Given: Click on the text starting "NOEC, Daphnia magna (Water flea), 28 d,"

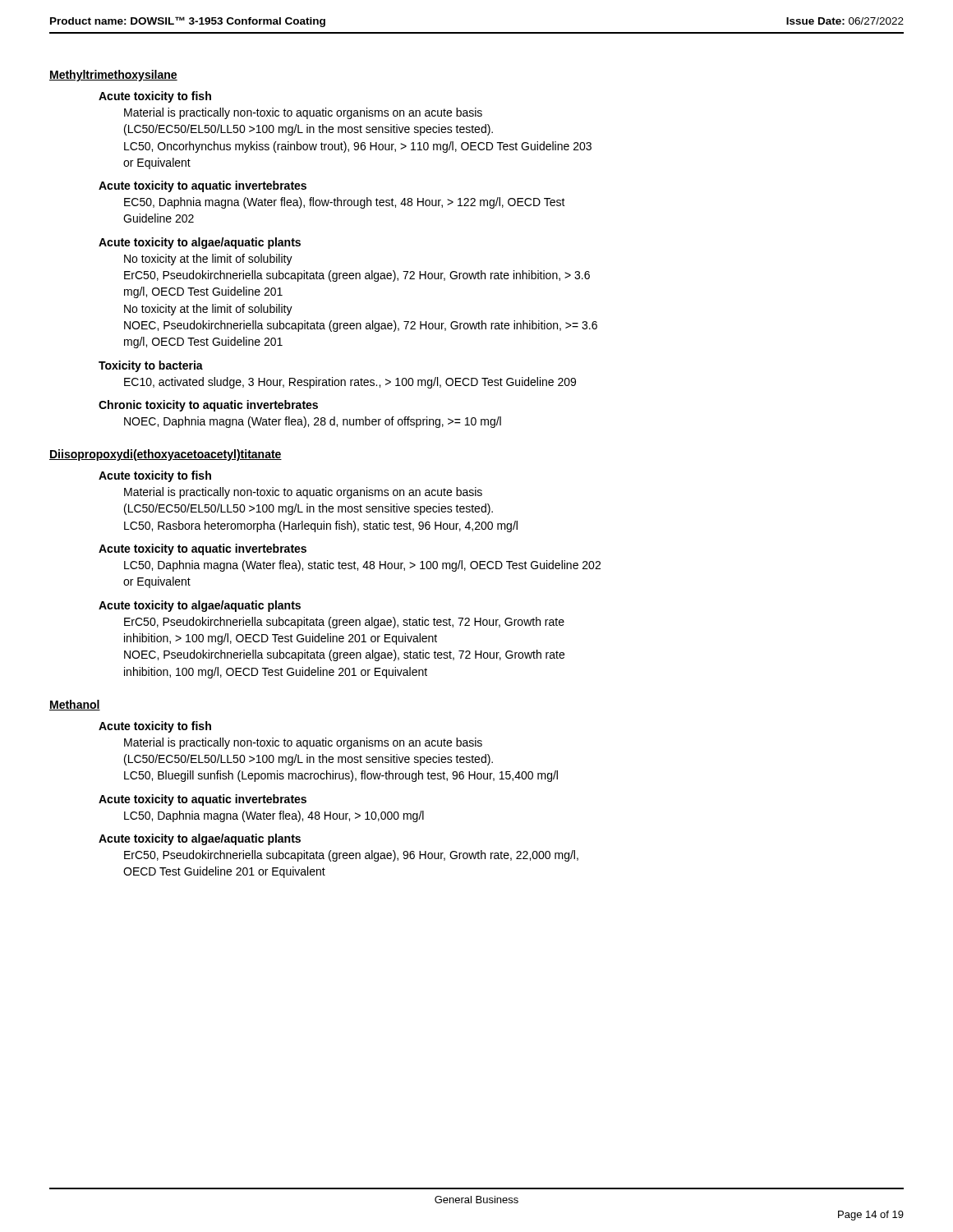Looking at the screenshot, I should (x=312, y=421).
